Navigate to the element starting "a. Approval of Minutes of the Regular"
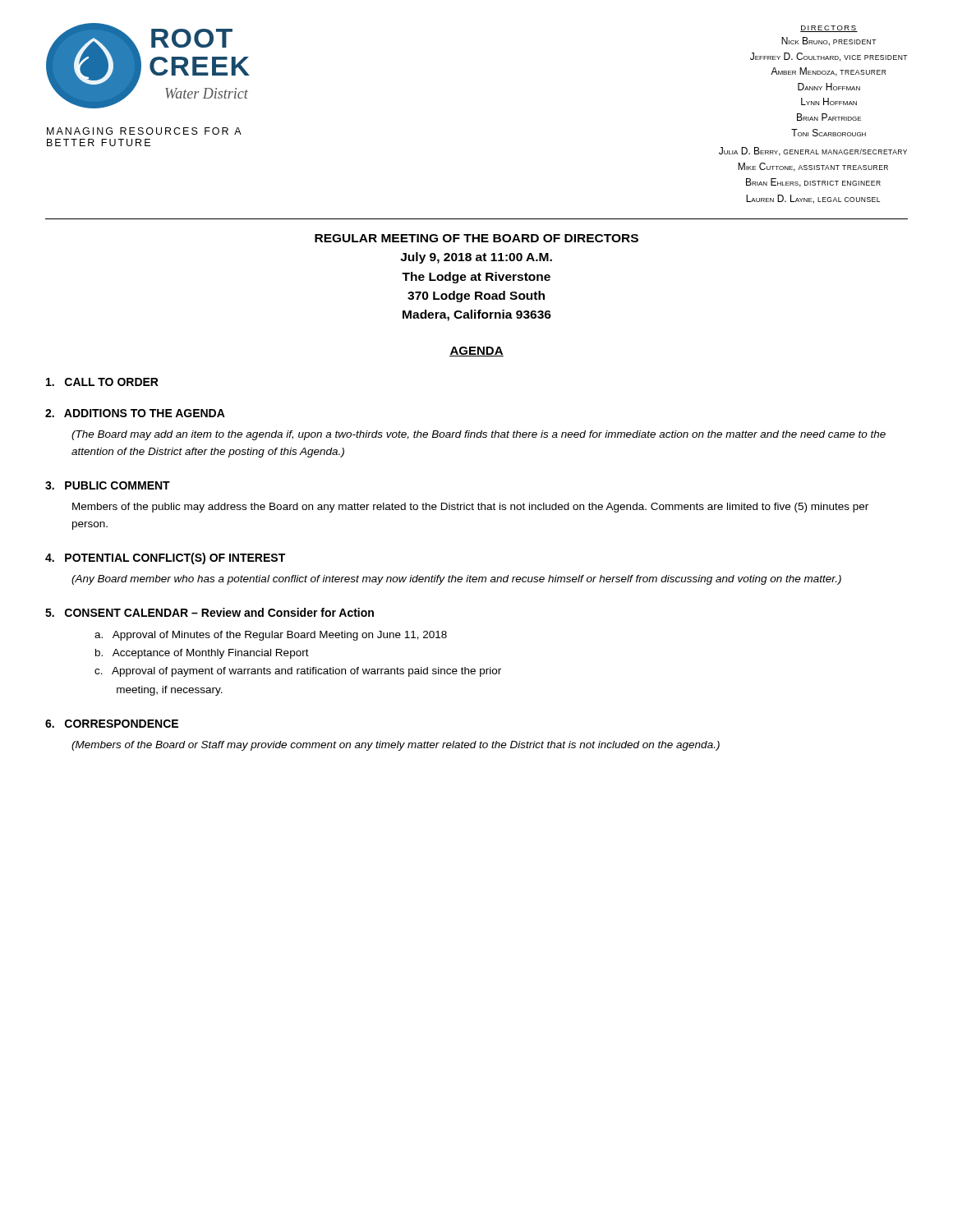This screenshot has width=953, height=1232. coord(271,634)
